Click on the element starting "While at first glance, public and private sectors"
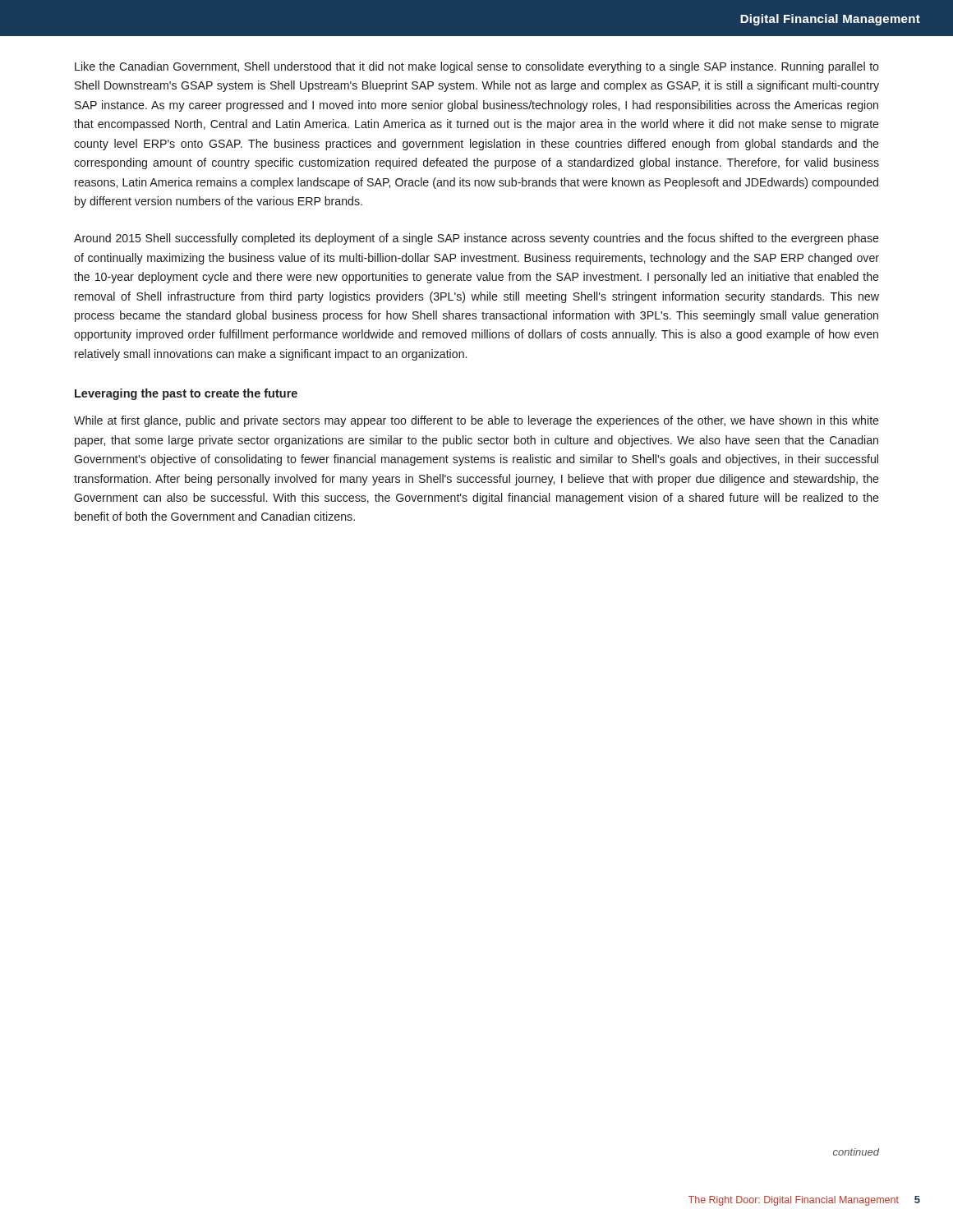This screenshot has width=953, height=1232. point(476,469)
